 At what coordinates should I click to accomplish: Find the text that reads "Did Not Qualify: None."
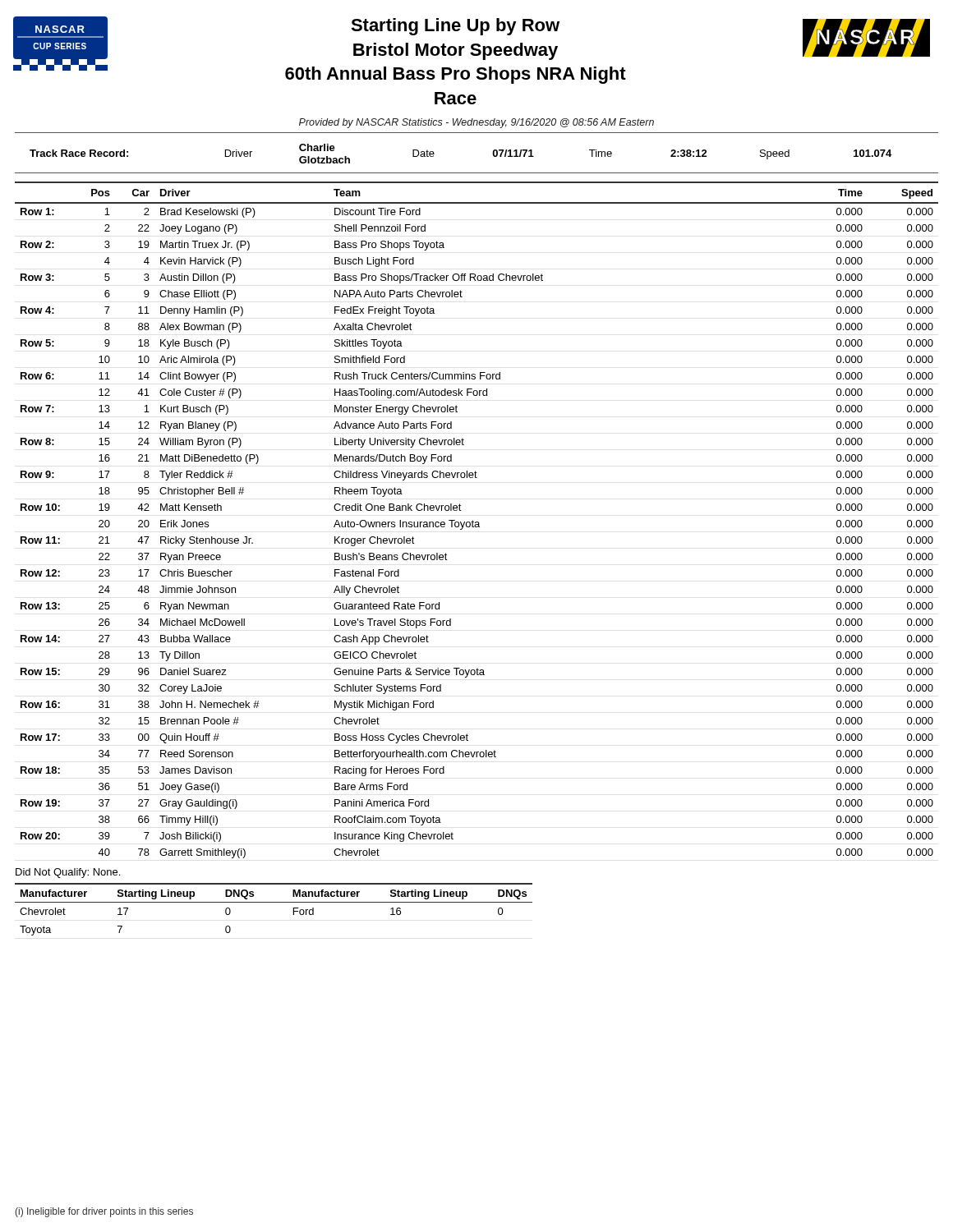click(68, 872)
